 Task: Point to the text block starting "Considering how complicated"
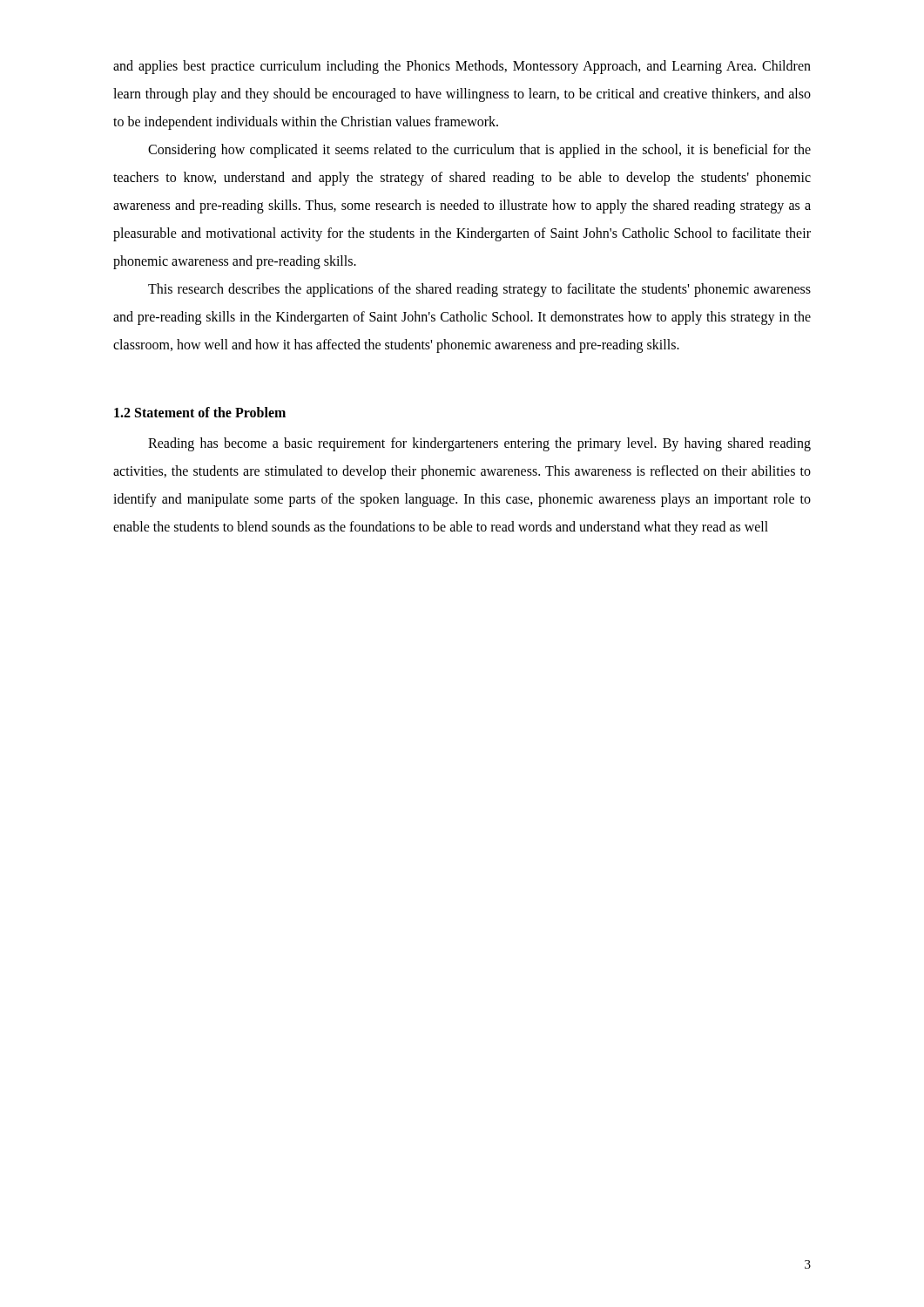(462, 206)
